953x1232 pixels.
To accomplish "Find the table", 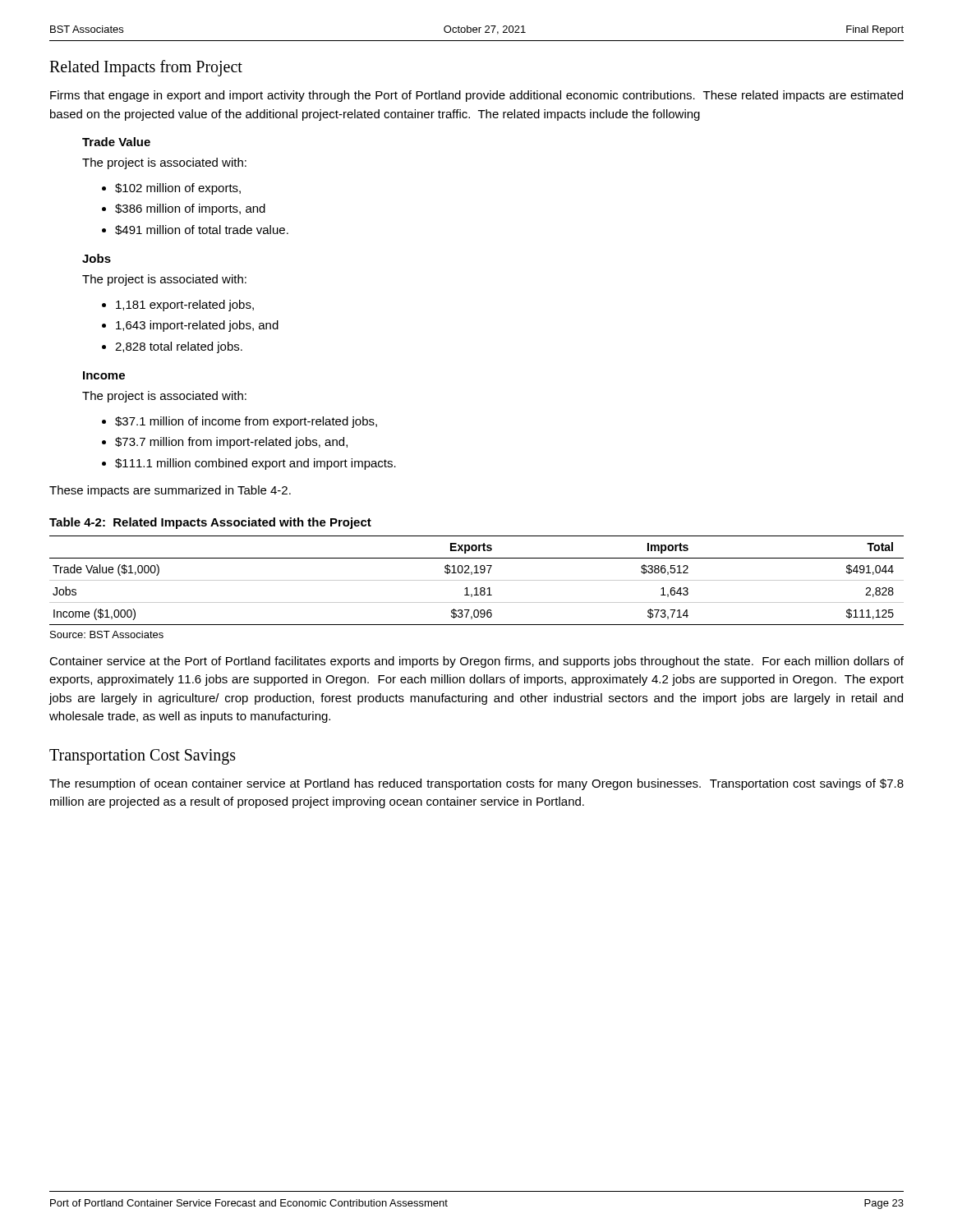I will [476, 580].
